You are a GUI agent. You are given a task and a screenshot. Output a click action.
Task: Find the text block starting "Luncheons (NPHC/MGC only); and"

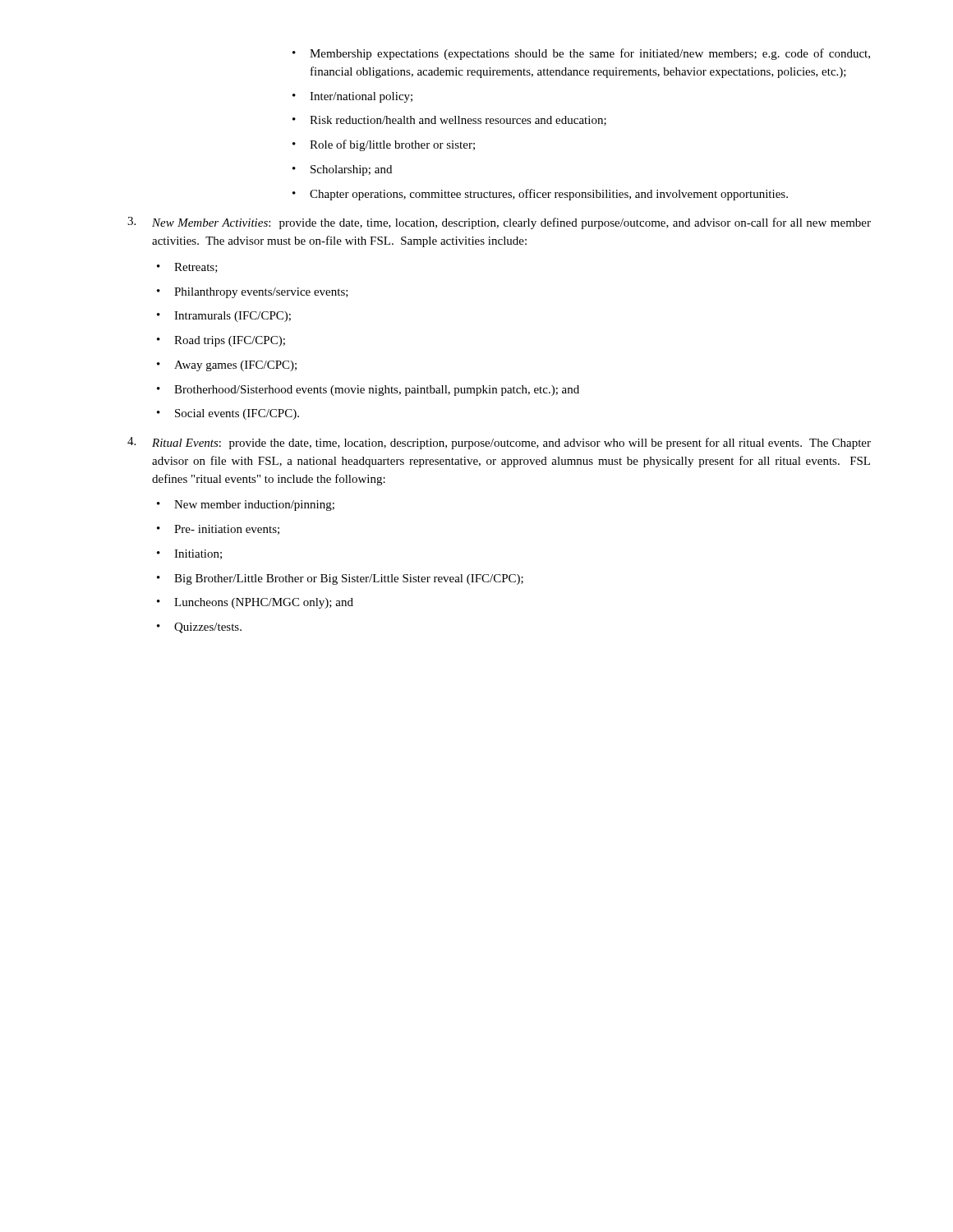(255, 603)
